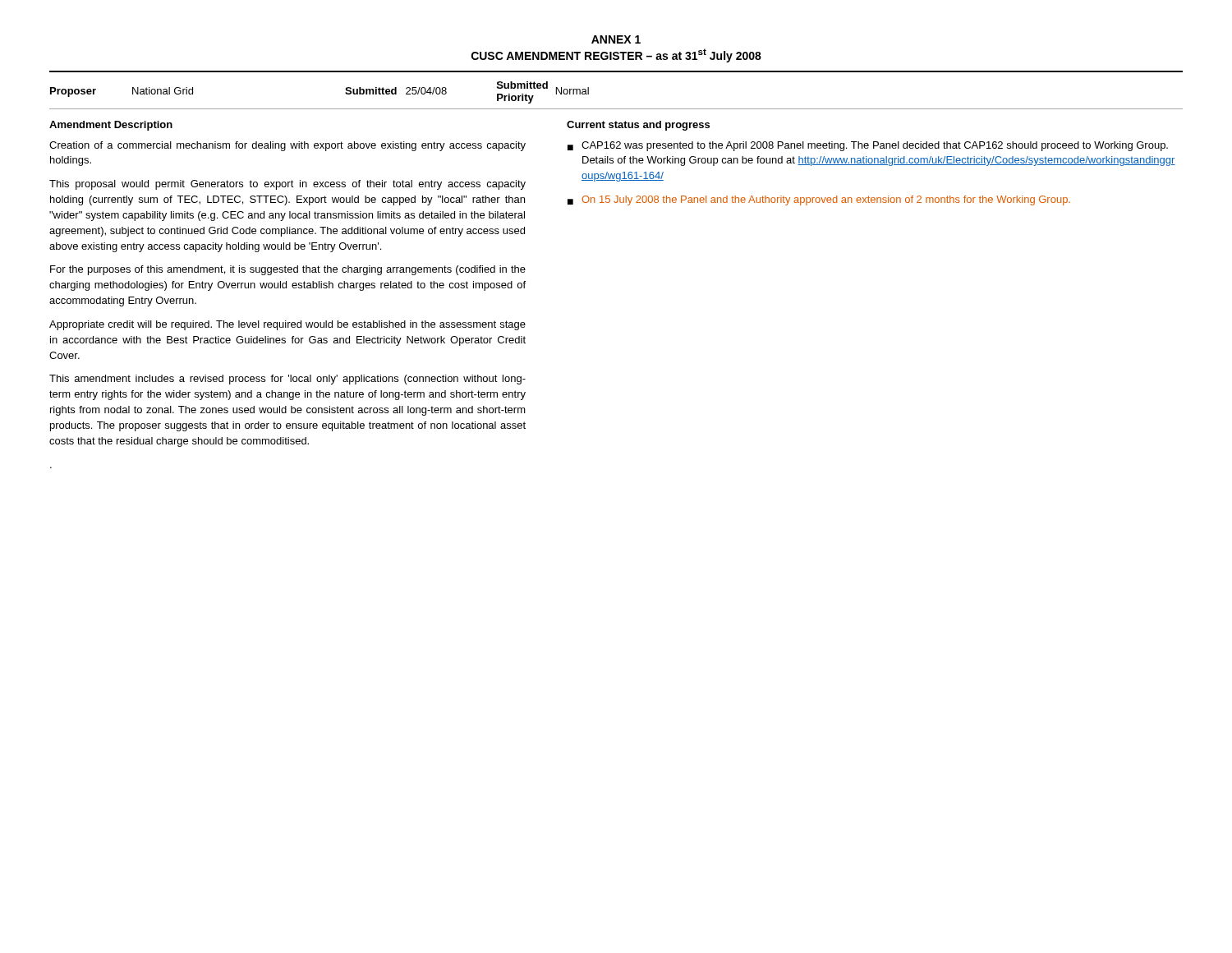Locate the text block containing "Creation of a"
This screenshot has height=953, width=1232.
point(287,152)
